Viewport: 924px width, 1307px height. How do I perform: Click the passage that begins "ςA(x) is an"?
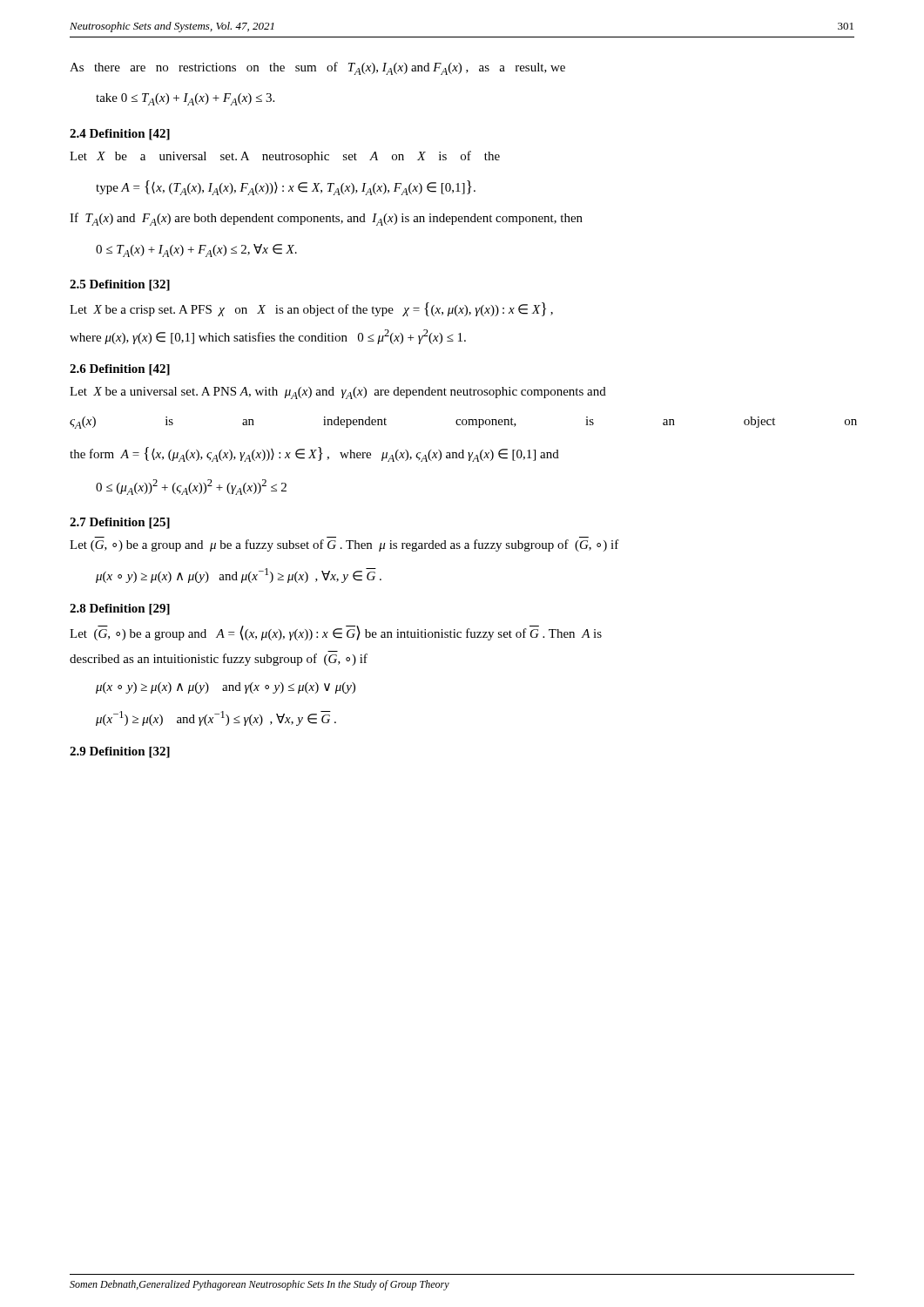click(x=462, y=423)
